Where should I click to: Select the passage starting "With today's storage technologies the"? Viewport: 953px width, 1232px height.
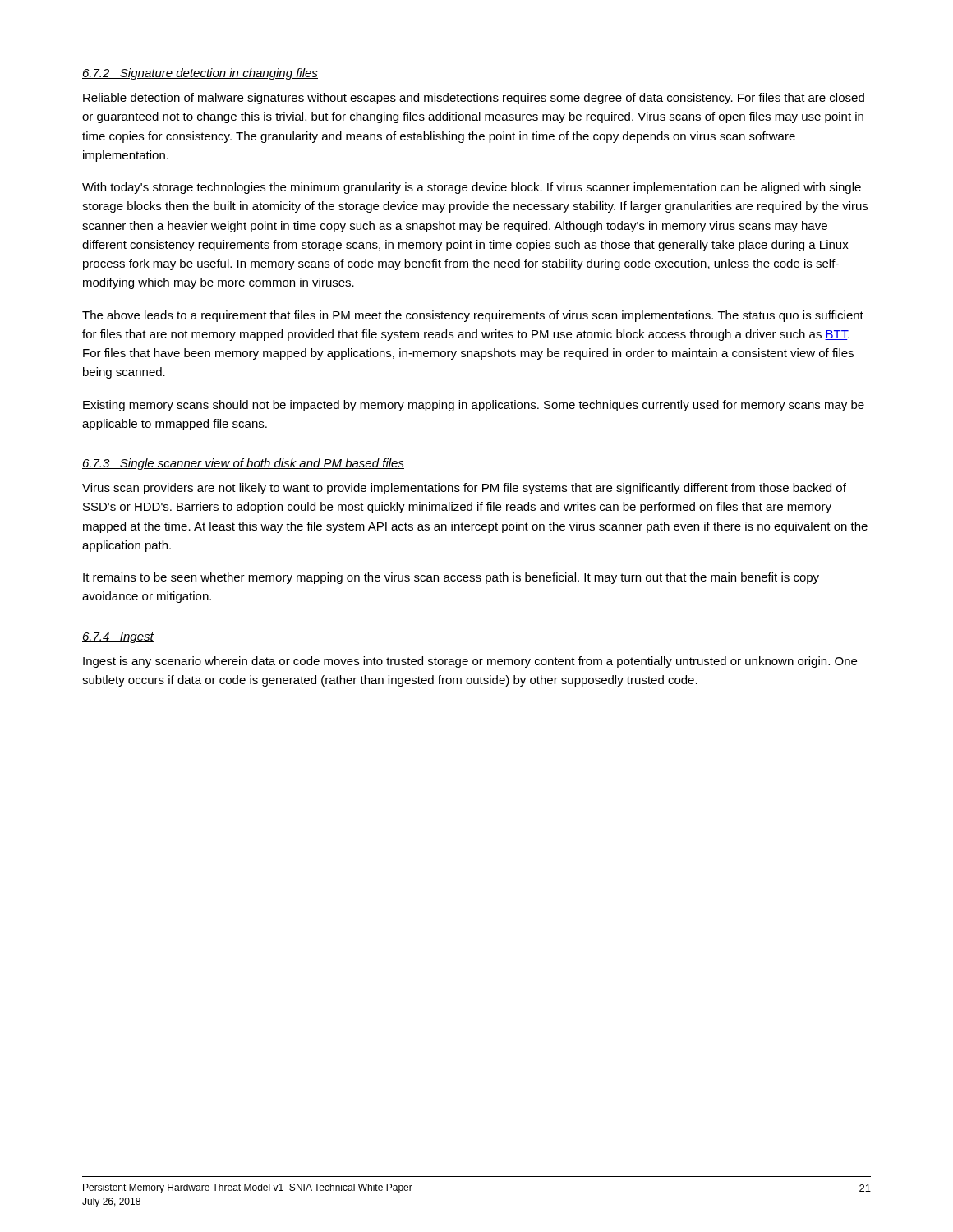[x=476, y=235]
